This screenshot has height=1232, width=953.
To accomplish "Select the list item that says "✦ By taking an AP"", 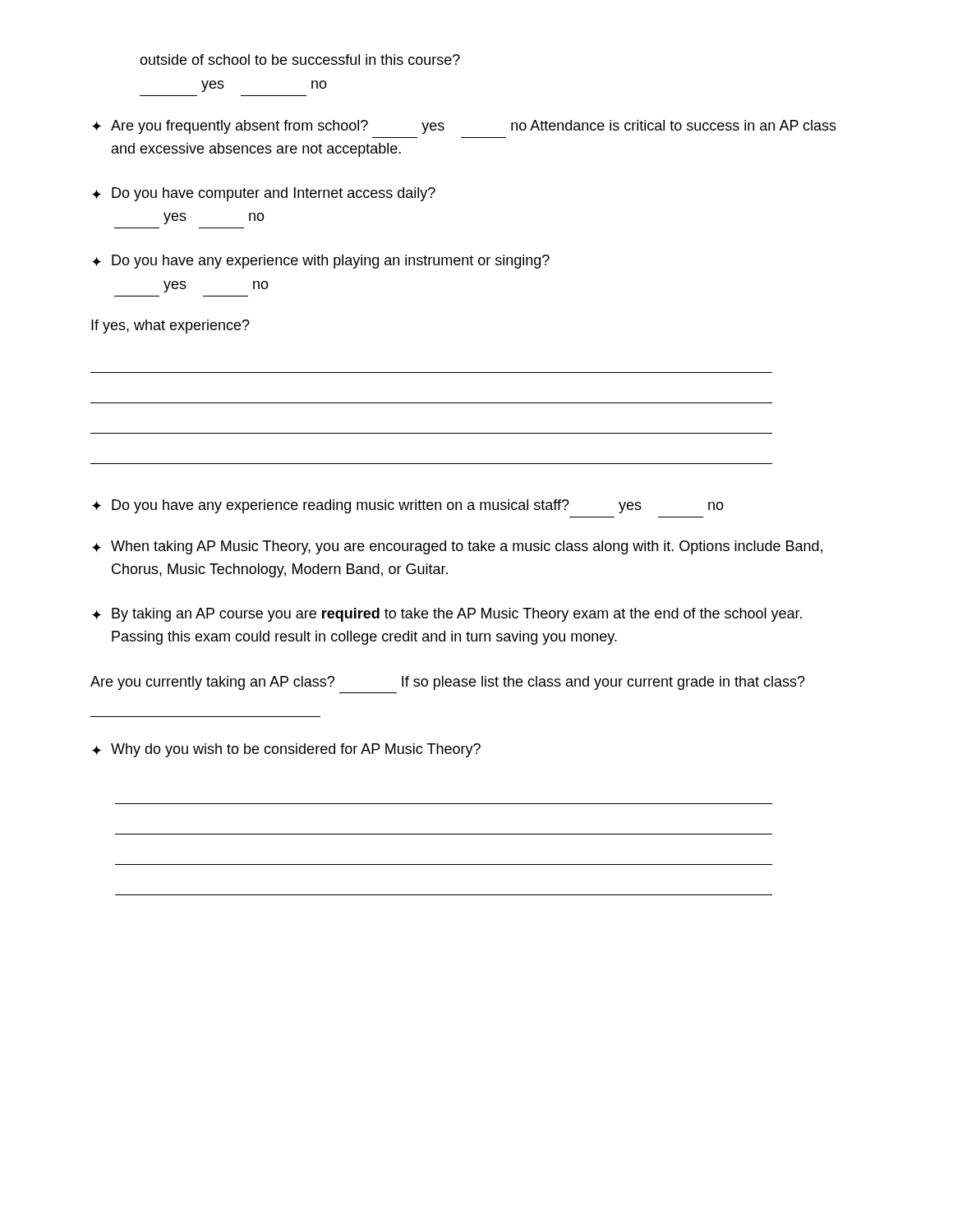I will 476,626.
